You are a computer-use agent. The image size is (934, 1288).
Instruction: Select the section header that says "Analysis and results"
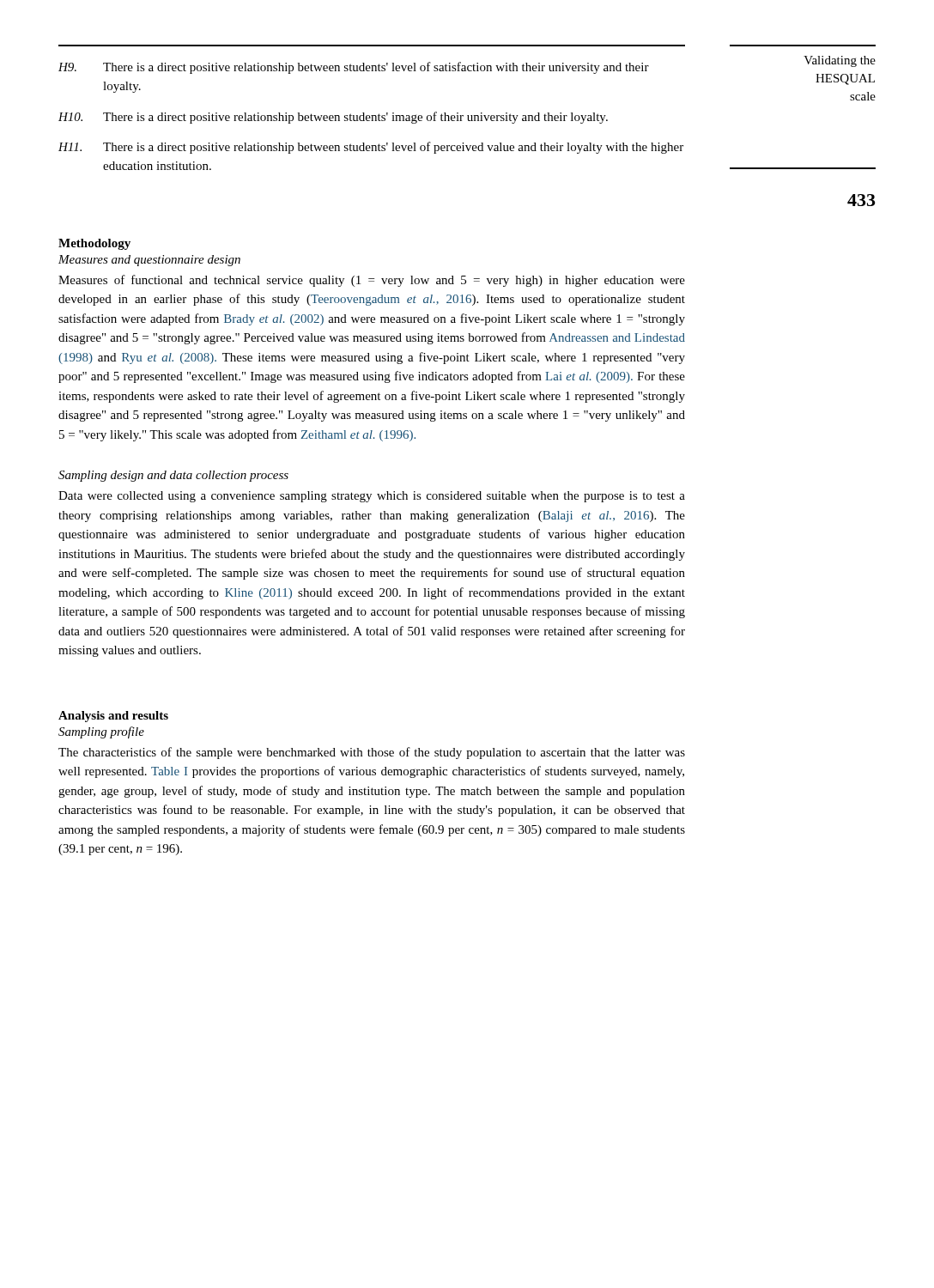pyautogui.click(x=113, y=715)
